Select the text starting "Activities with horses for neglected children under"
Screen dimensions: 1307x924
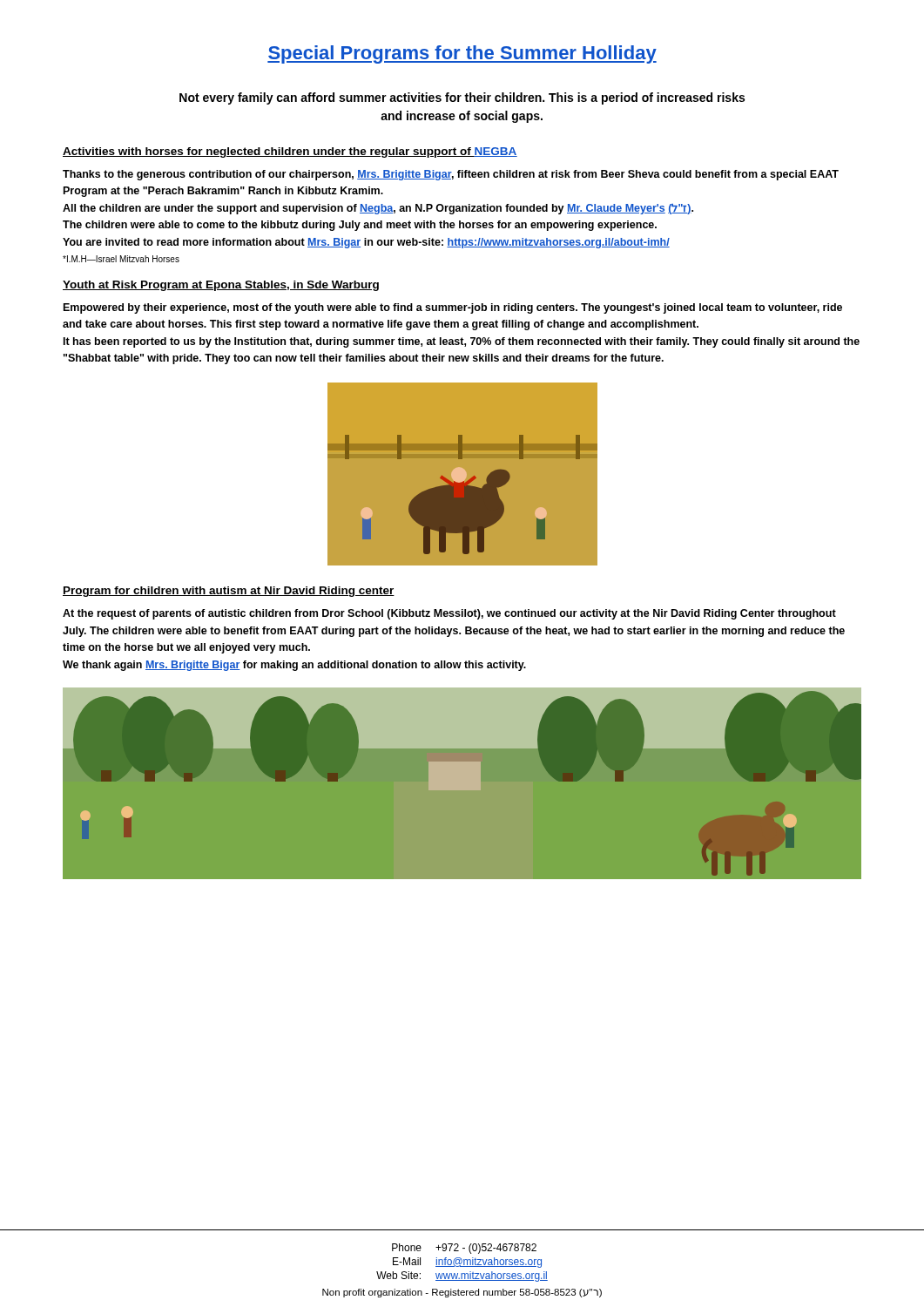pos(290,151)
